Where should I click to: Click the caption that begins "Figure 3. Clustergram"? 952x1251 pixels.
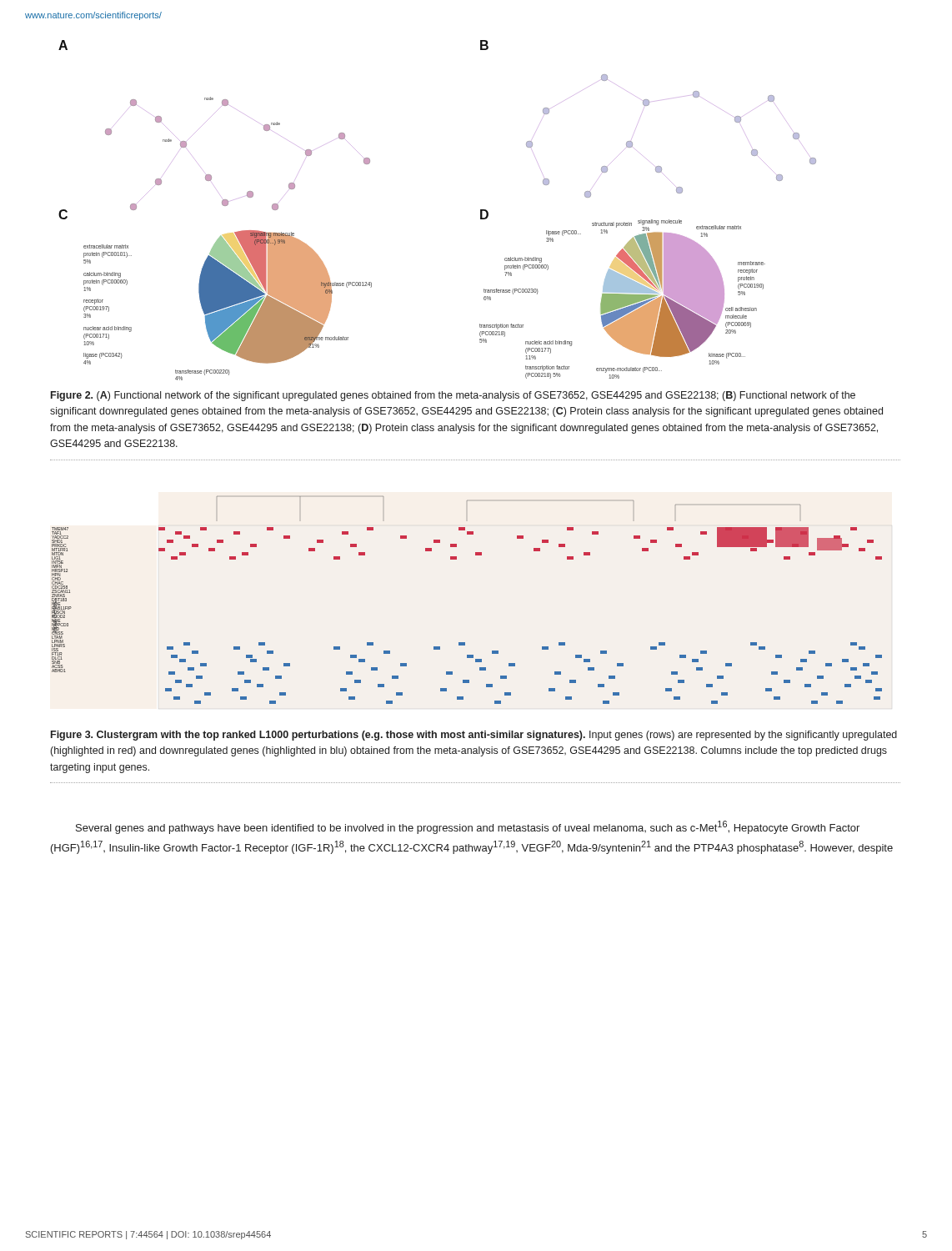[x=475, y=755]
